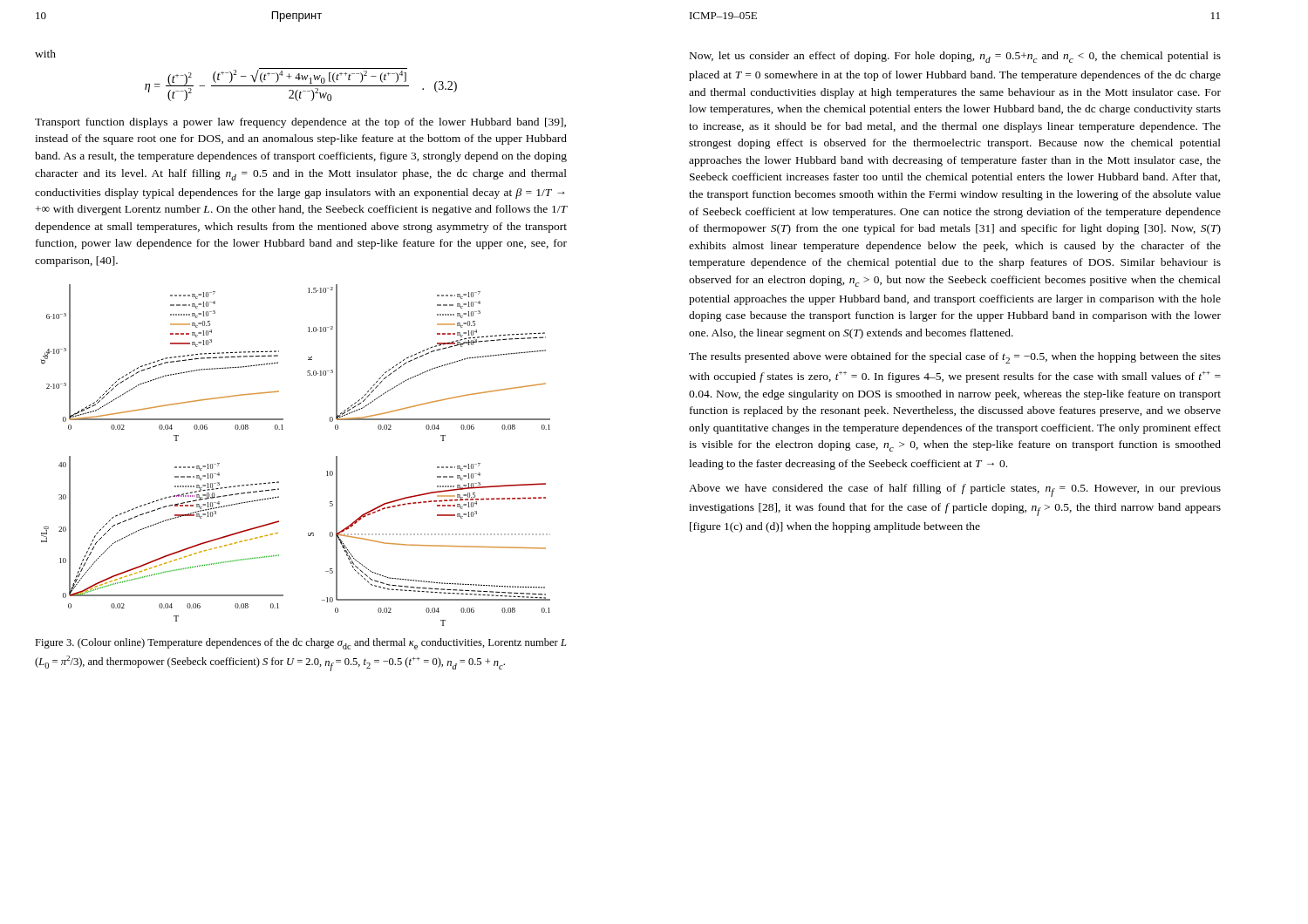Click on the line chart
This screenshot has height=924, width=1308.
pos(301,453)
